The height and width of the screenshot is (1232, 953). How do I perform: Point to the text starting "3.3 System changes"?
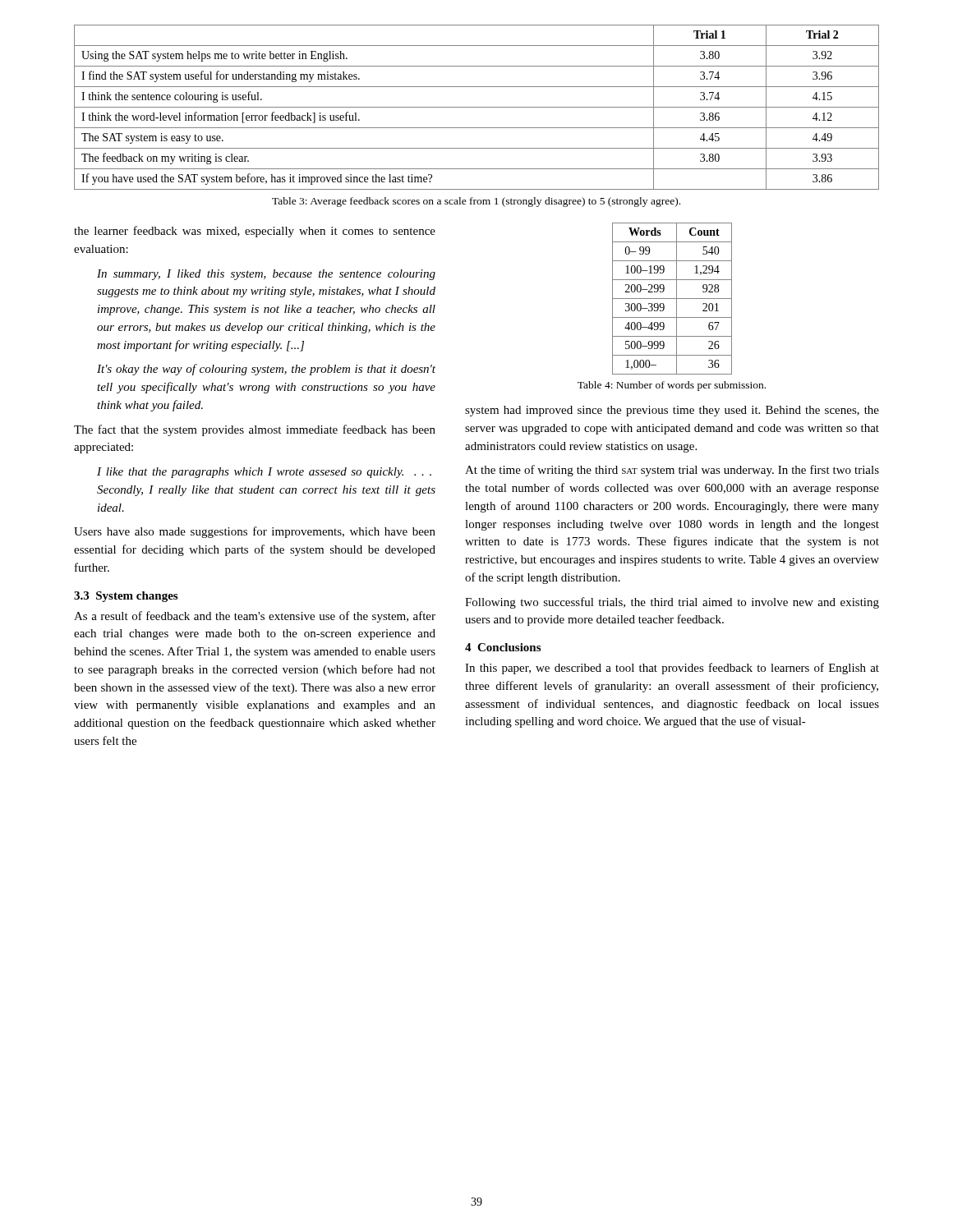126,595
